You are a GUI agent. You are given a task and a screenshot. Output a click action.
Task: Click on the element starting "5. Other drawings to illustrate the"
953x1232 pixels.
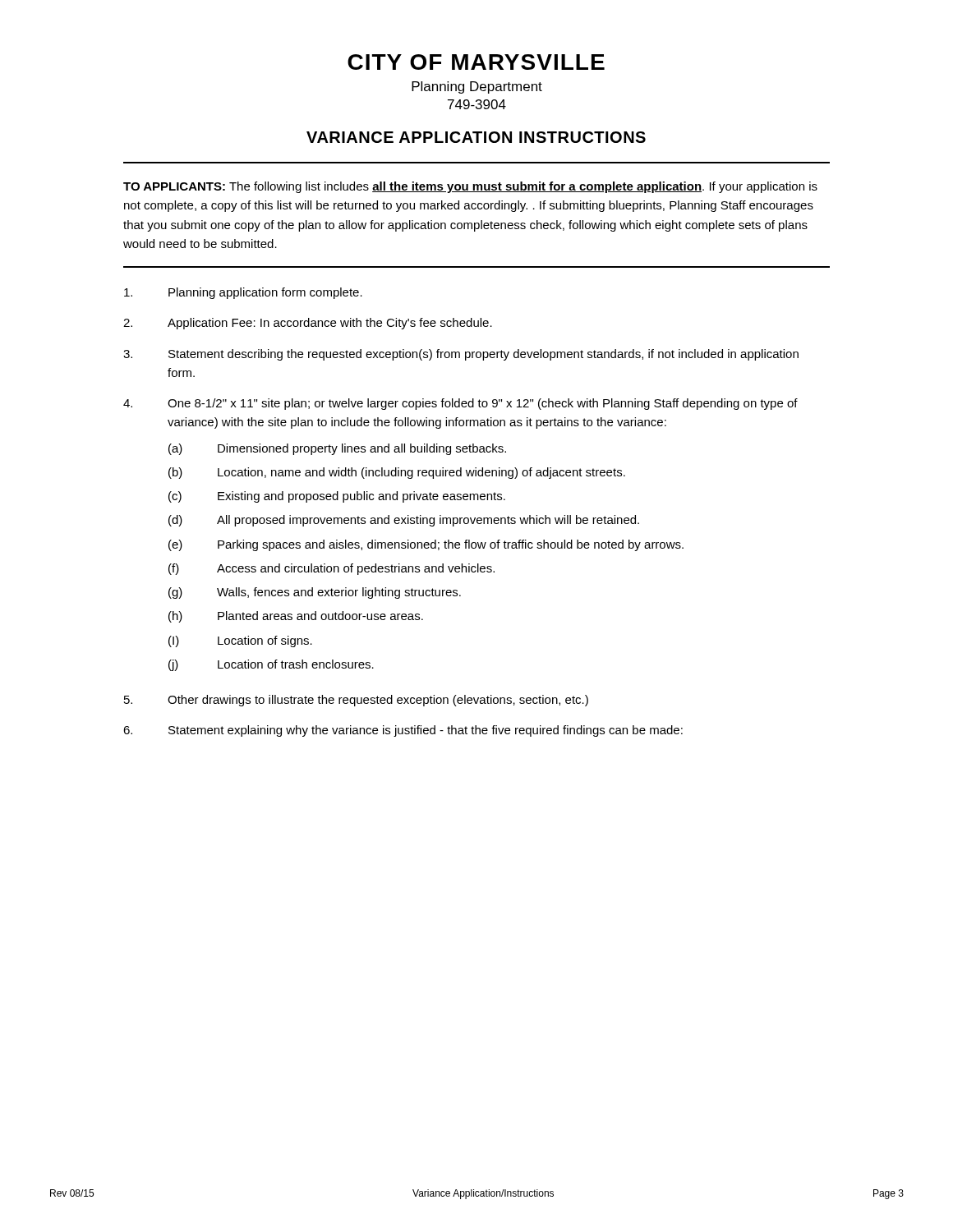(476, 699)
